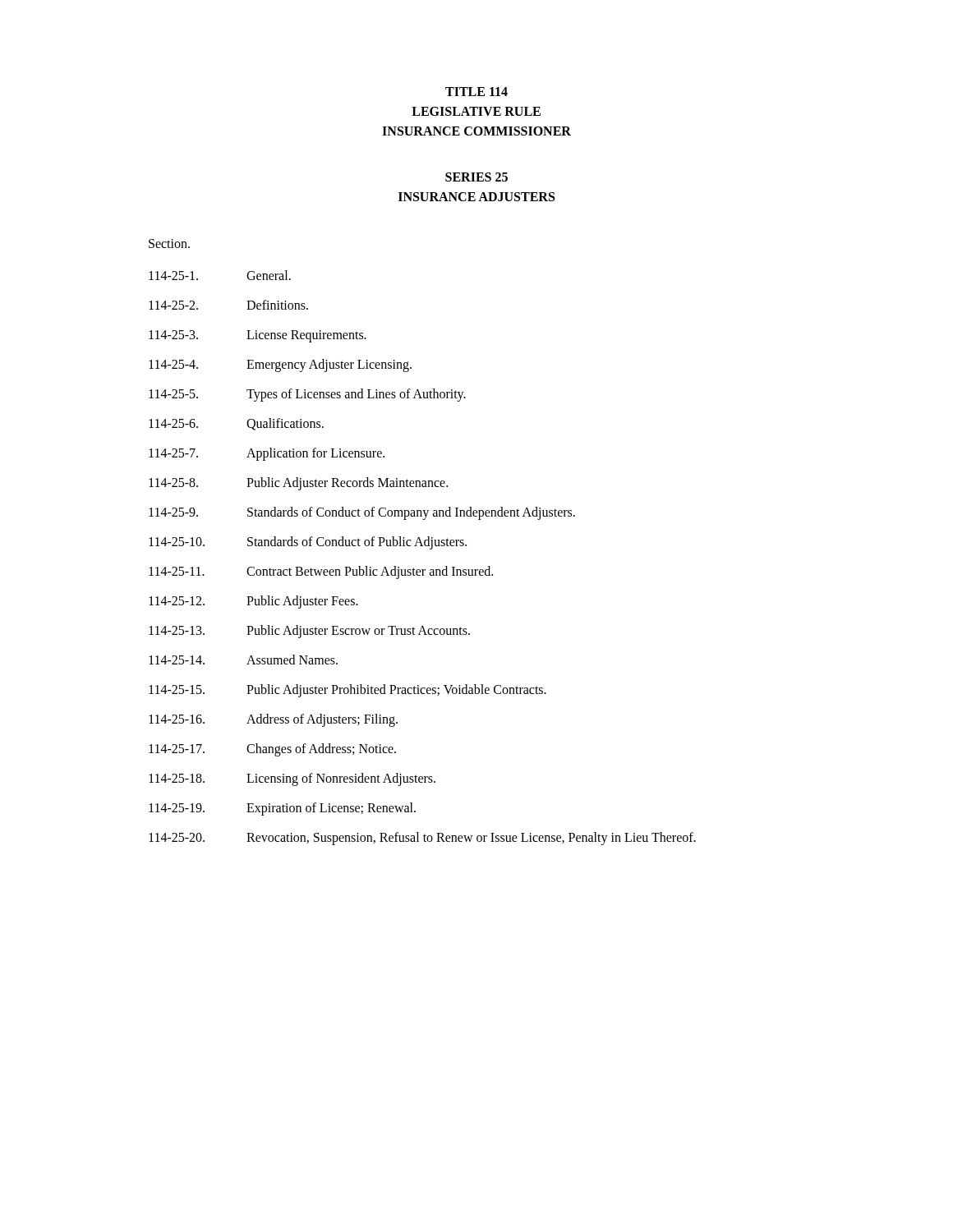Navigate to the text block starting "114-25-18. Licensing of Nonresident Adjusters."
The image size is (953, 1232).
(x=292, y=779)
